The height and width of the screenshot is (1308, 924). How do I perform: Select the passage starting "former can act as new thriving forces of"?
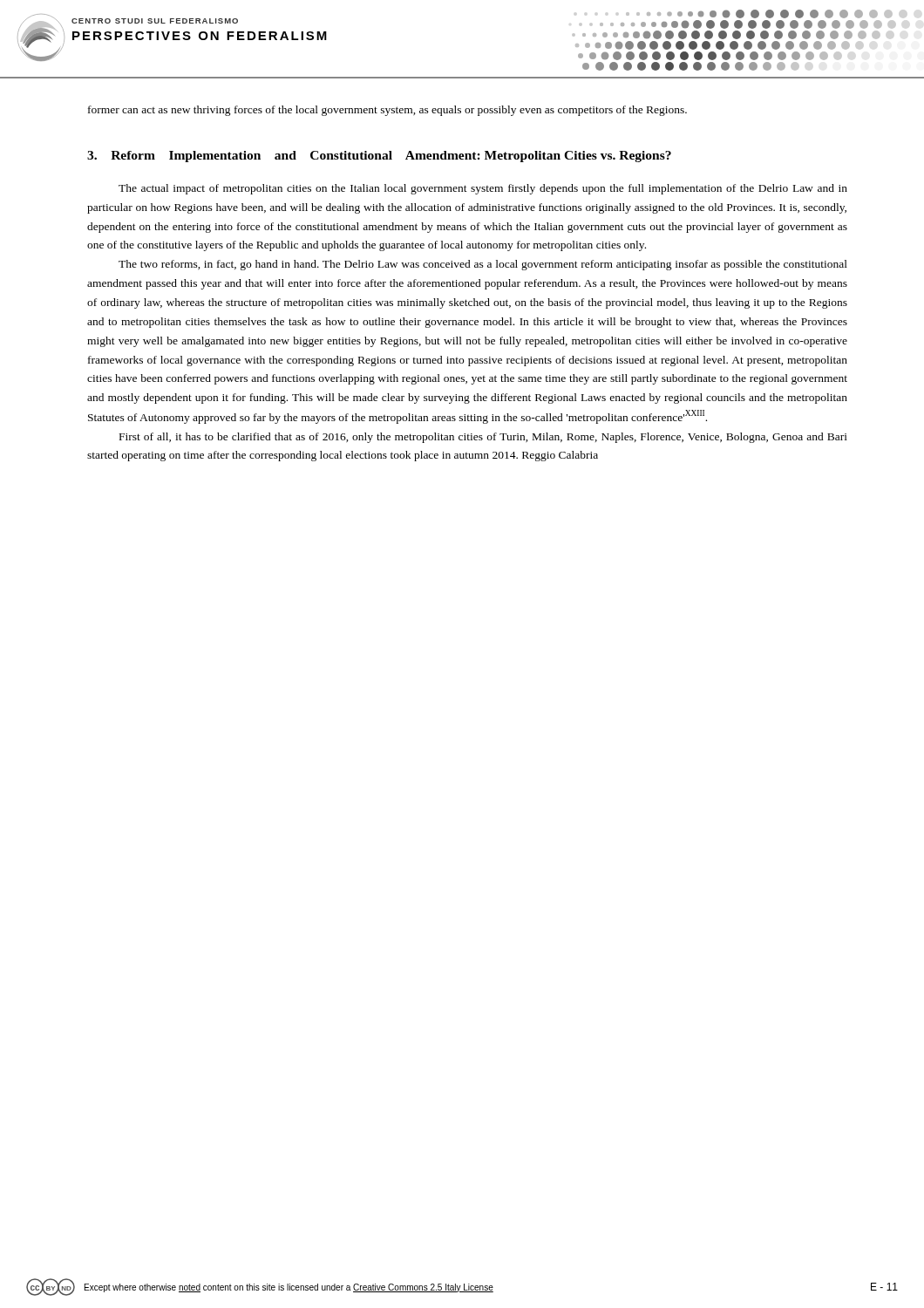[x=387, y=109]
